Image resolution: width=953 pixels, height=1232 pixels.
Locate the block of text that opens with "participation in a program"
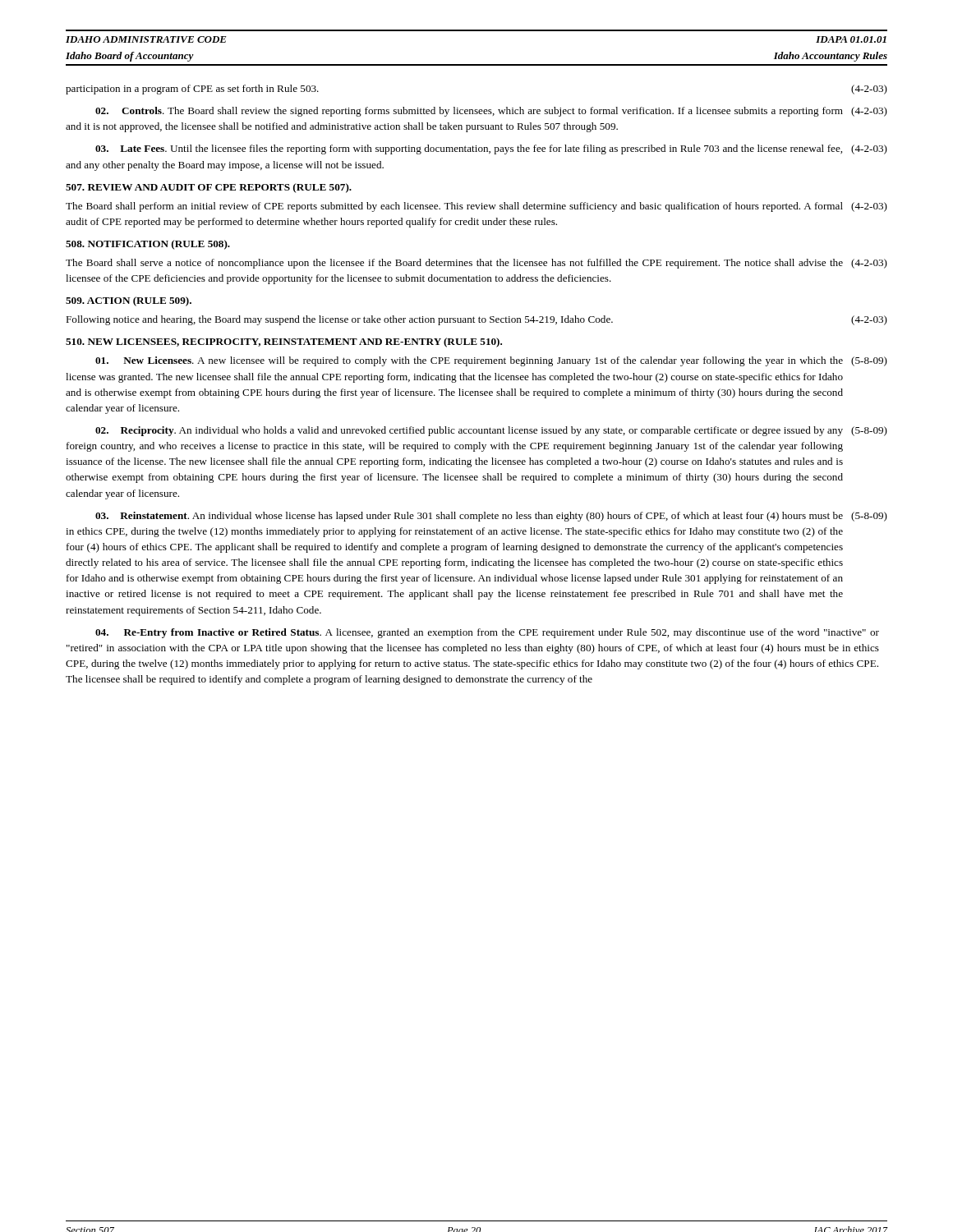(189, 89)
